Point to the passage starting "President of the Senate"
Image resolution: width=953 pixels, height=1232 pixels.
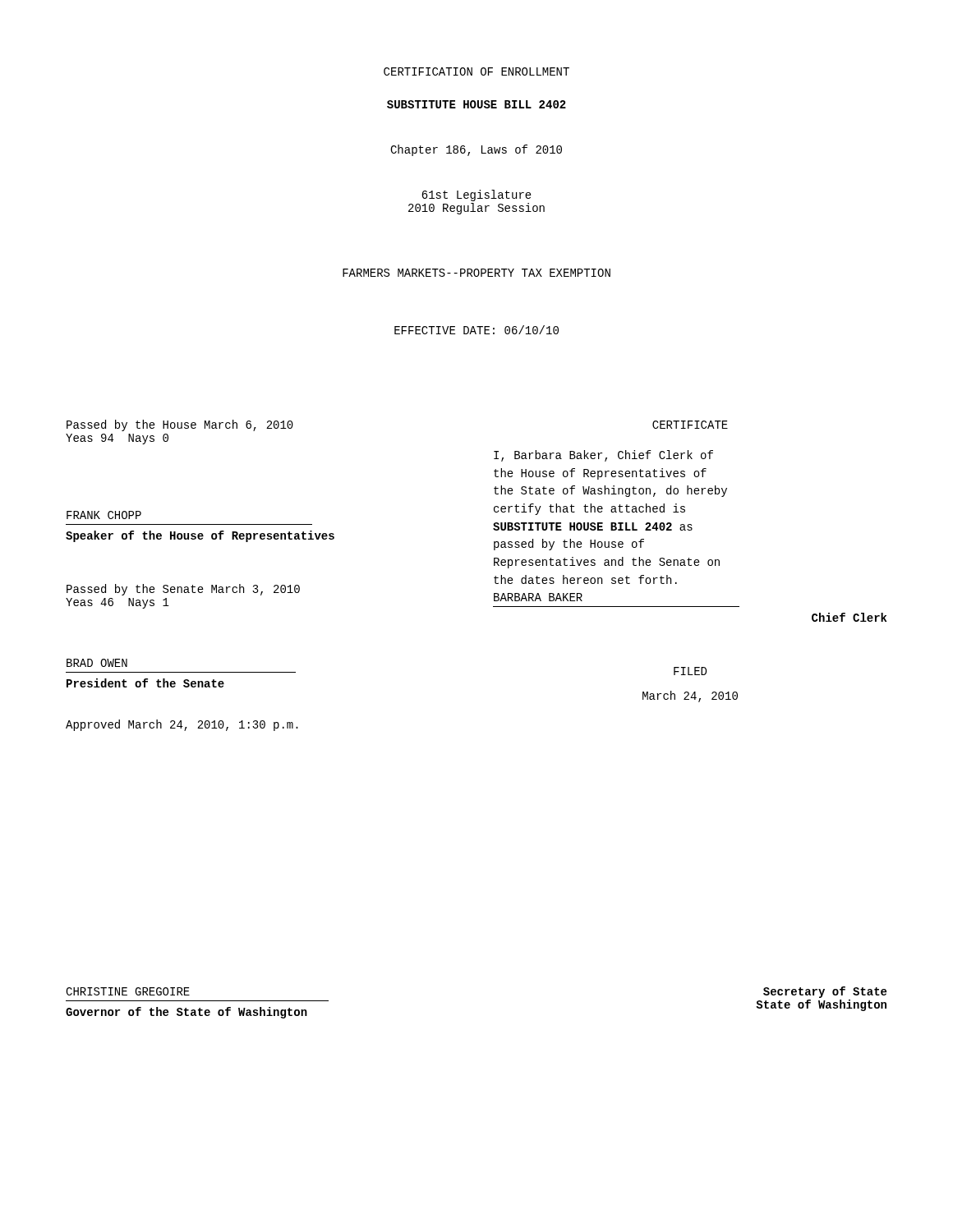pyautogui.click(x=145, y=684)
